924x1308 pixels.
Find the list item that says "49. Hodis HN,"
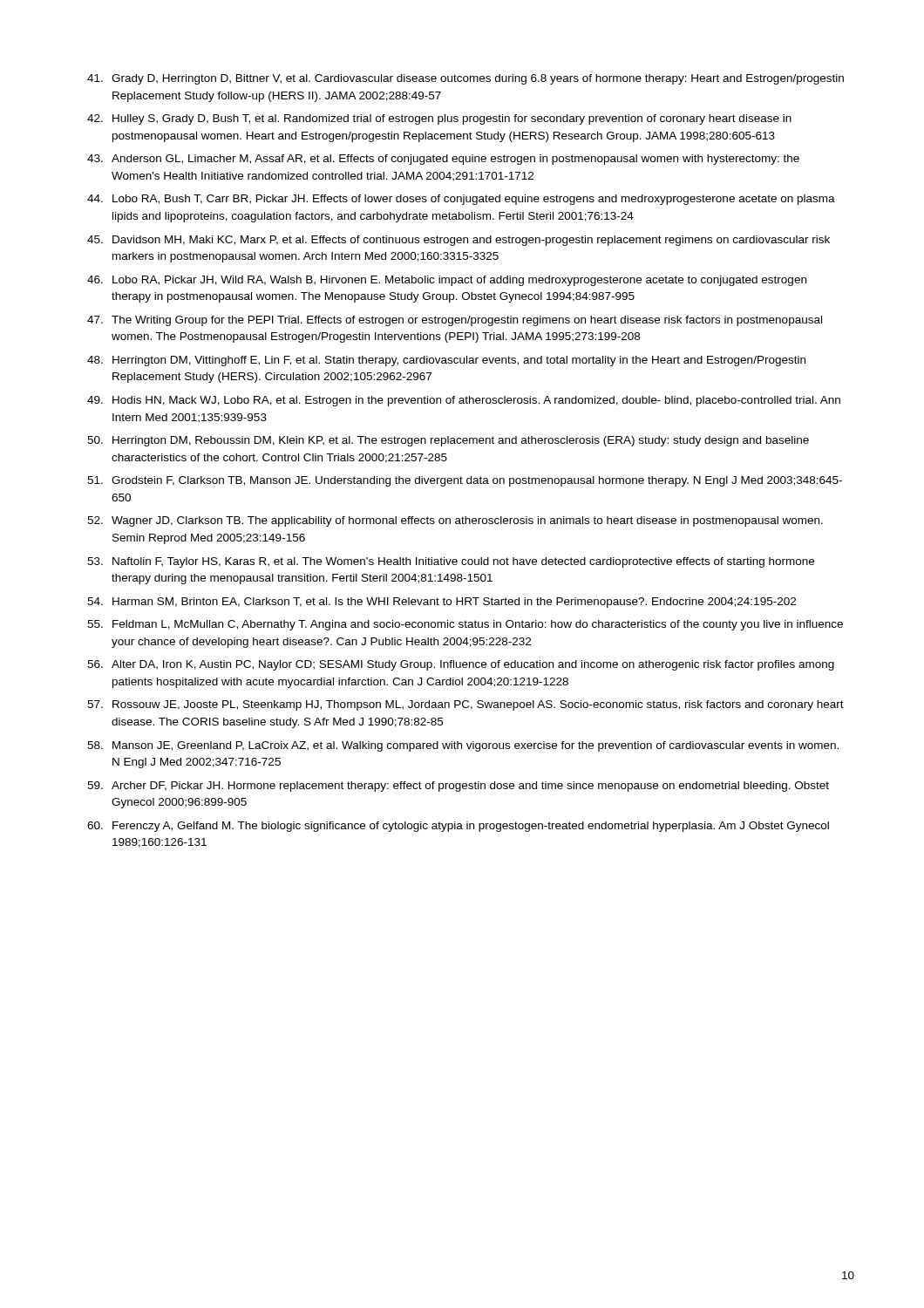tap(467, 409)
